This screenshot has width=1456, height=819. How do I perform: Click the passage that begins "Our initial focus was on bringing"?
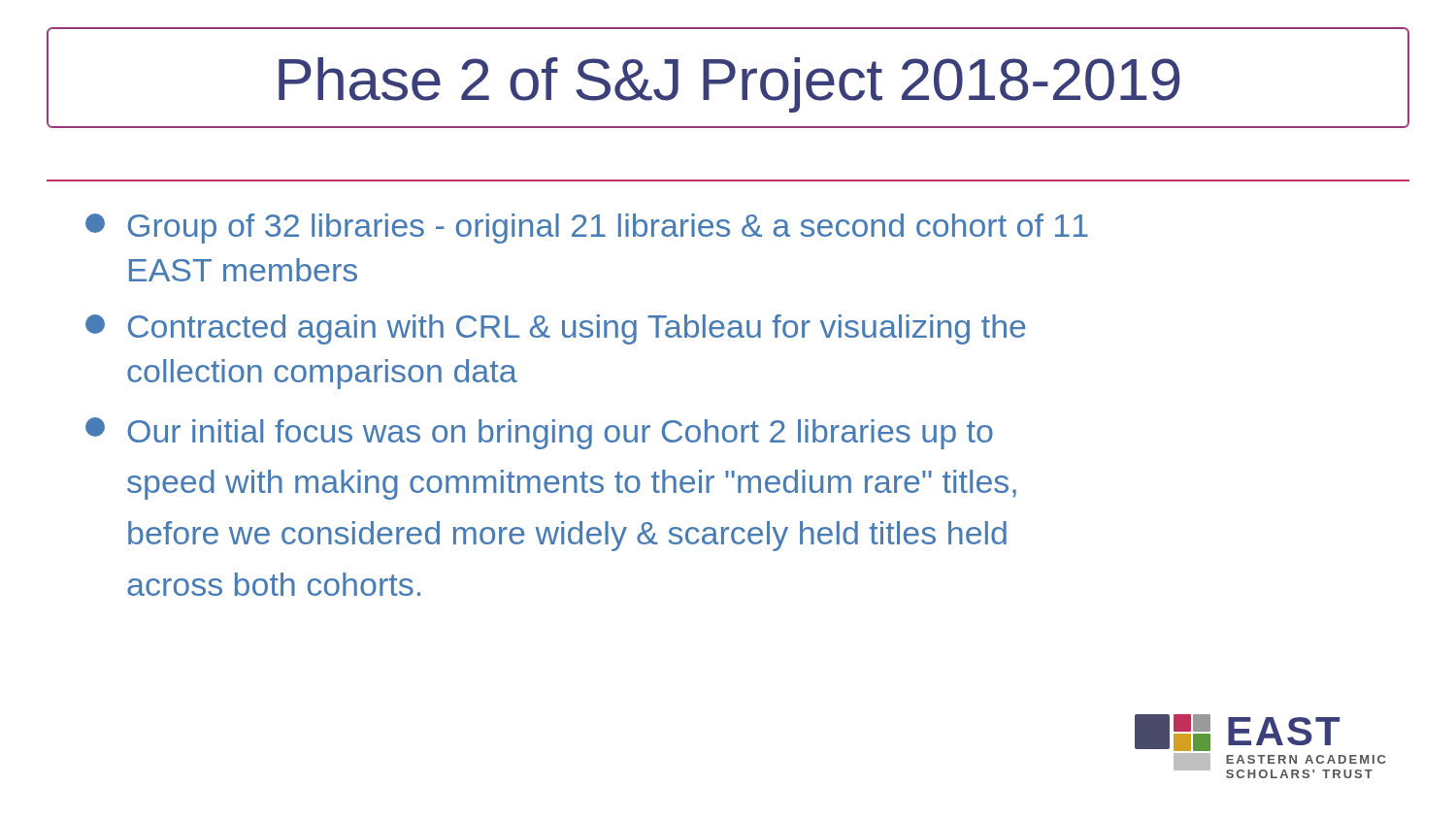[552, 507]
